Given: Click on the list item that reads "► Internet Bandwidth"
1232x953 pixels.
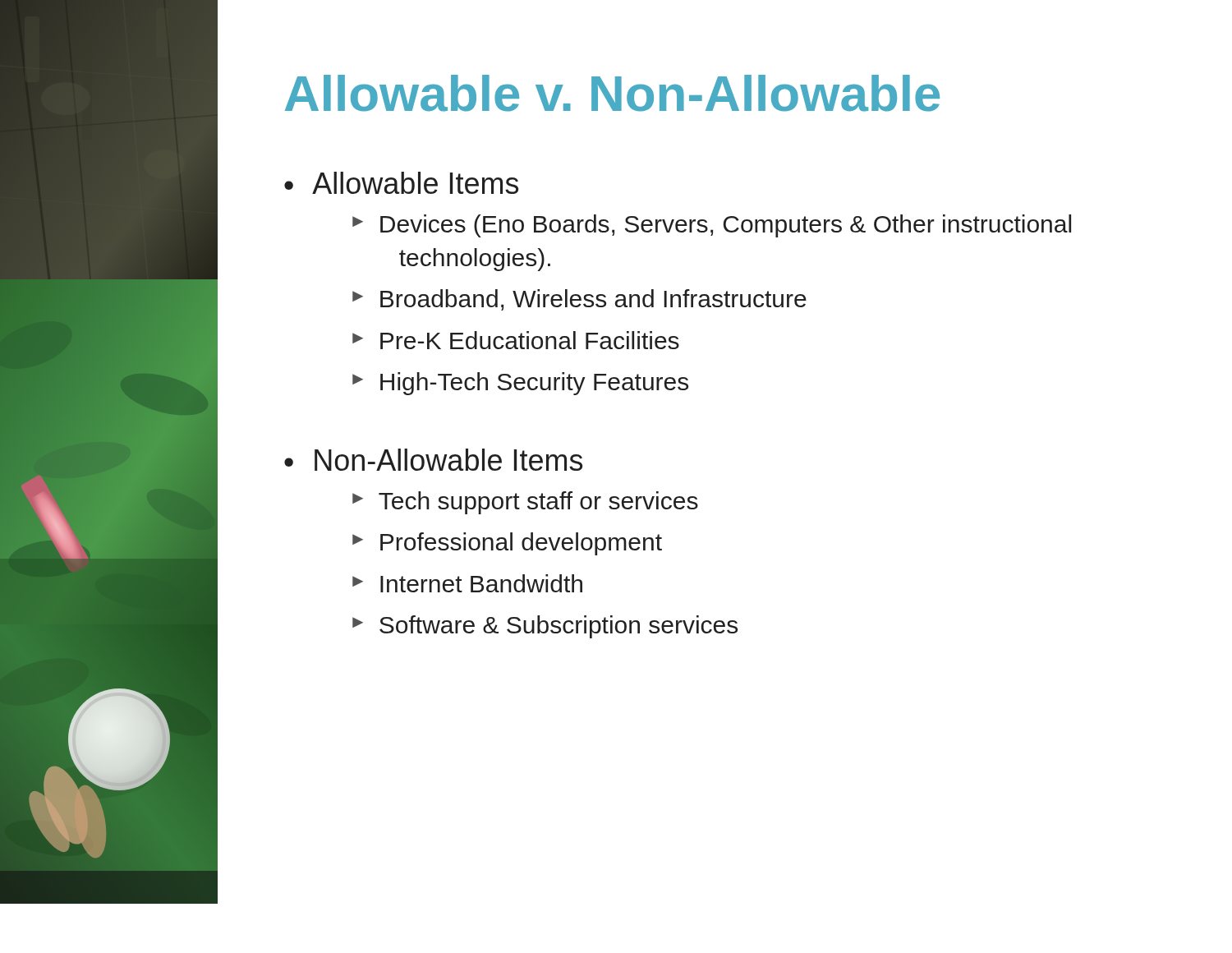Looking at the screenshot, I should (x=466, y=584).
